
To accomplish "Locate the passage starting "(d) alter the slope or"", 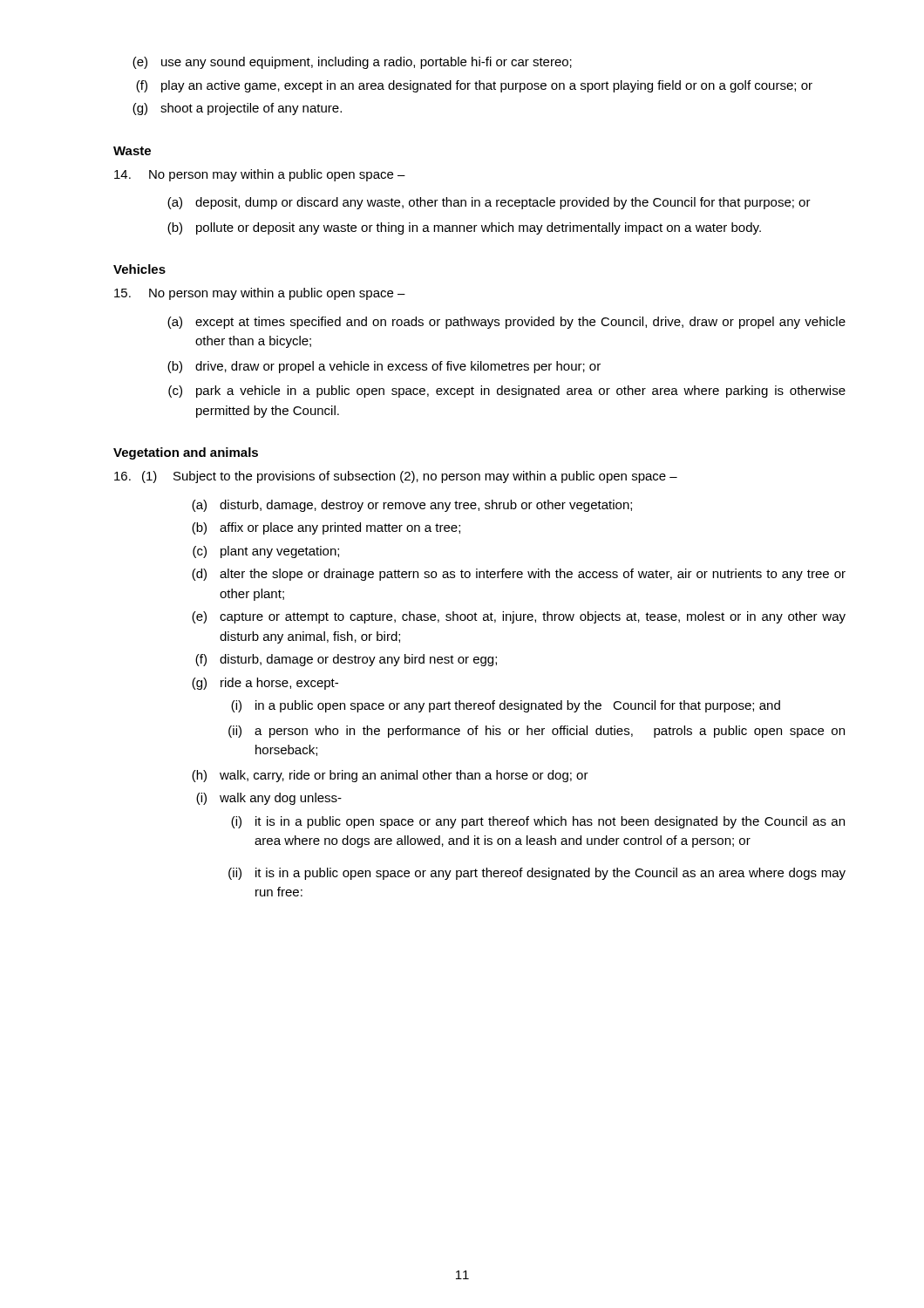I will click(509, 584).
